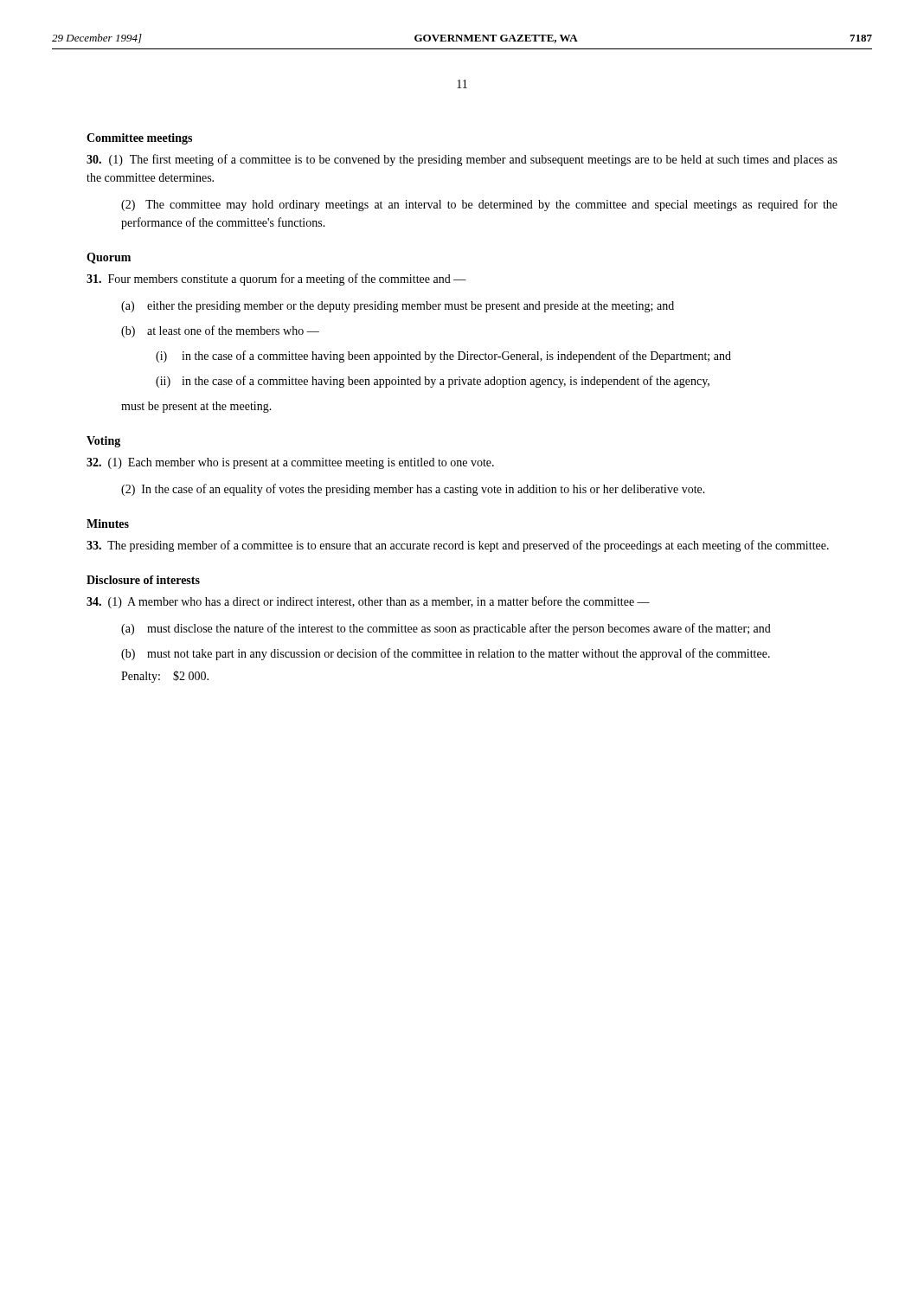Find the block starting "(a)must disclose the nature of the"

tap(477, 629)
